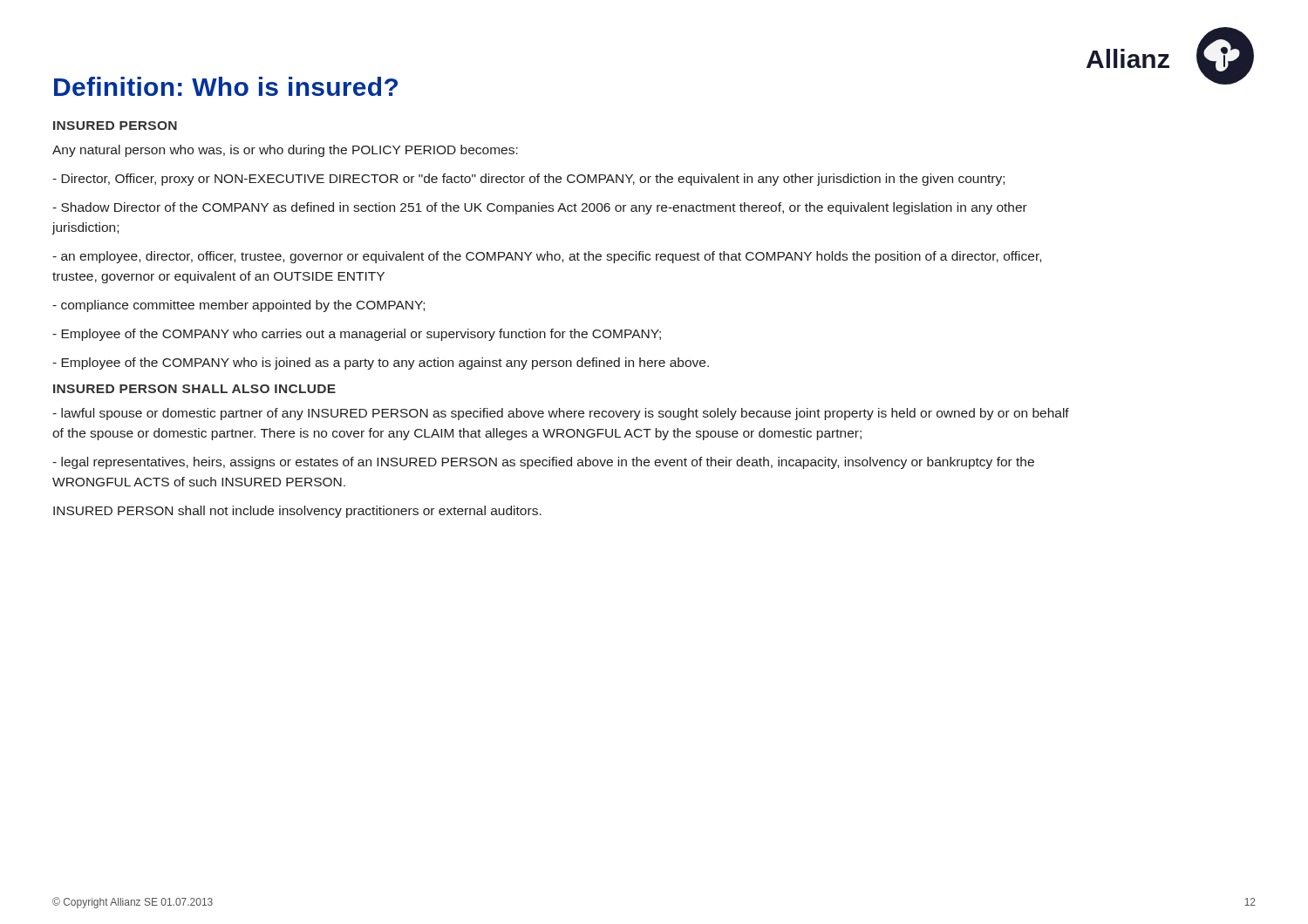This screenshot has width=1308, height=924.
Task: Navigate to the text block starting "compliance committee member appointed by"
Action: point(239,304)
